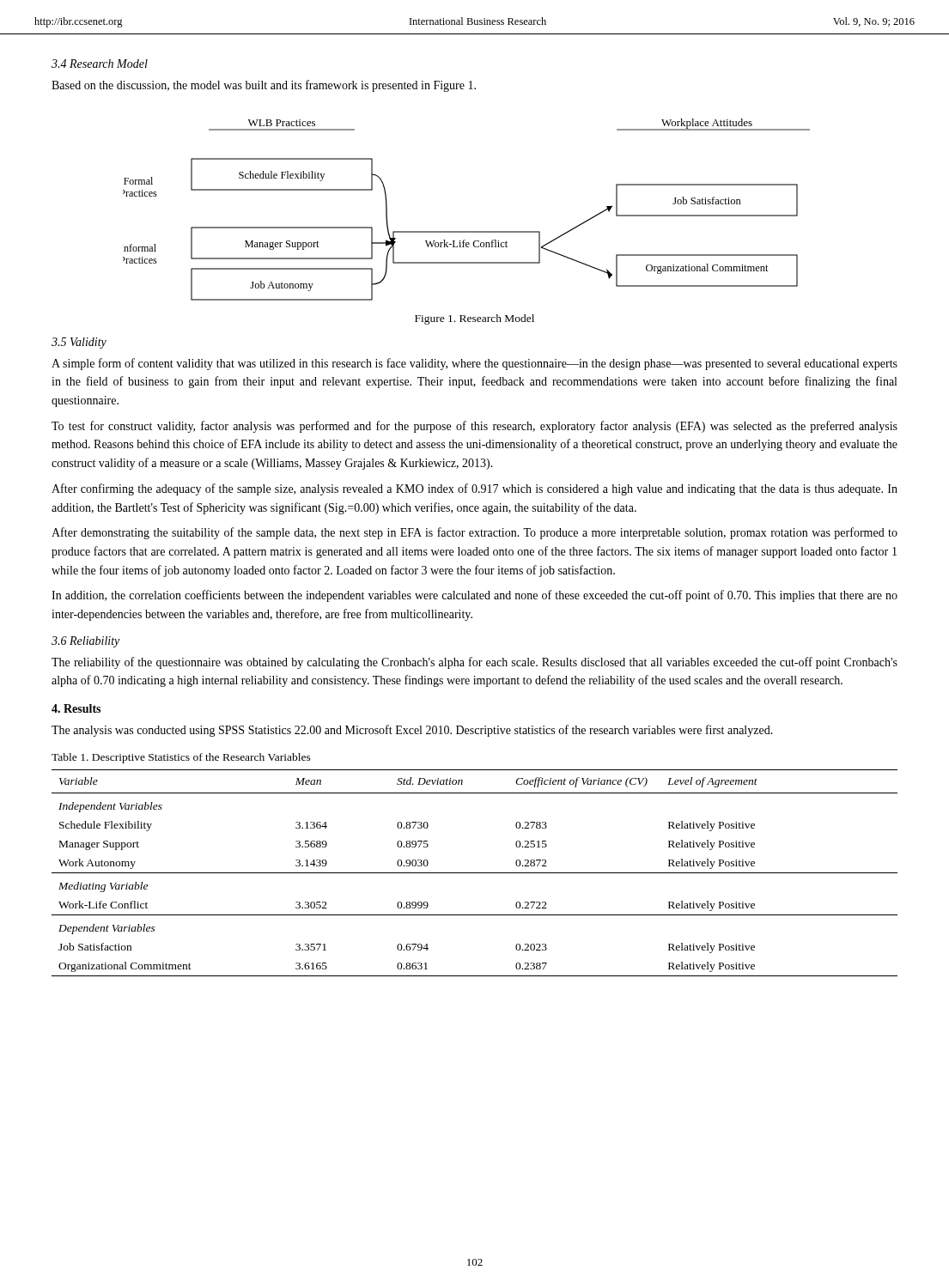Viewport: 949px width, 1288px height.
Task: Click where it says "4. Results"
Action: pyautogui.click(x=76, y=709)
